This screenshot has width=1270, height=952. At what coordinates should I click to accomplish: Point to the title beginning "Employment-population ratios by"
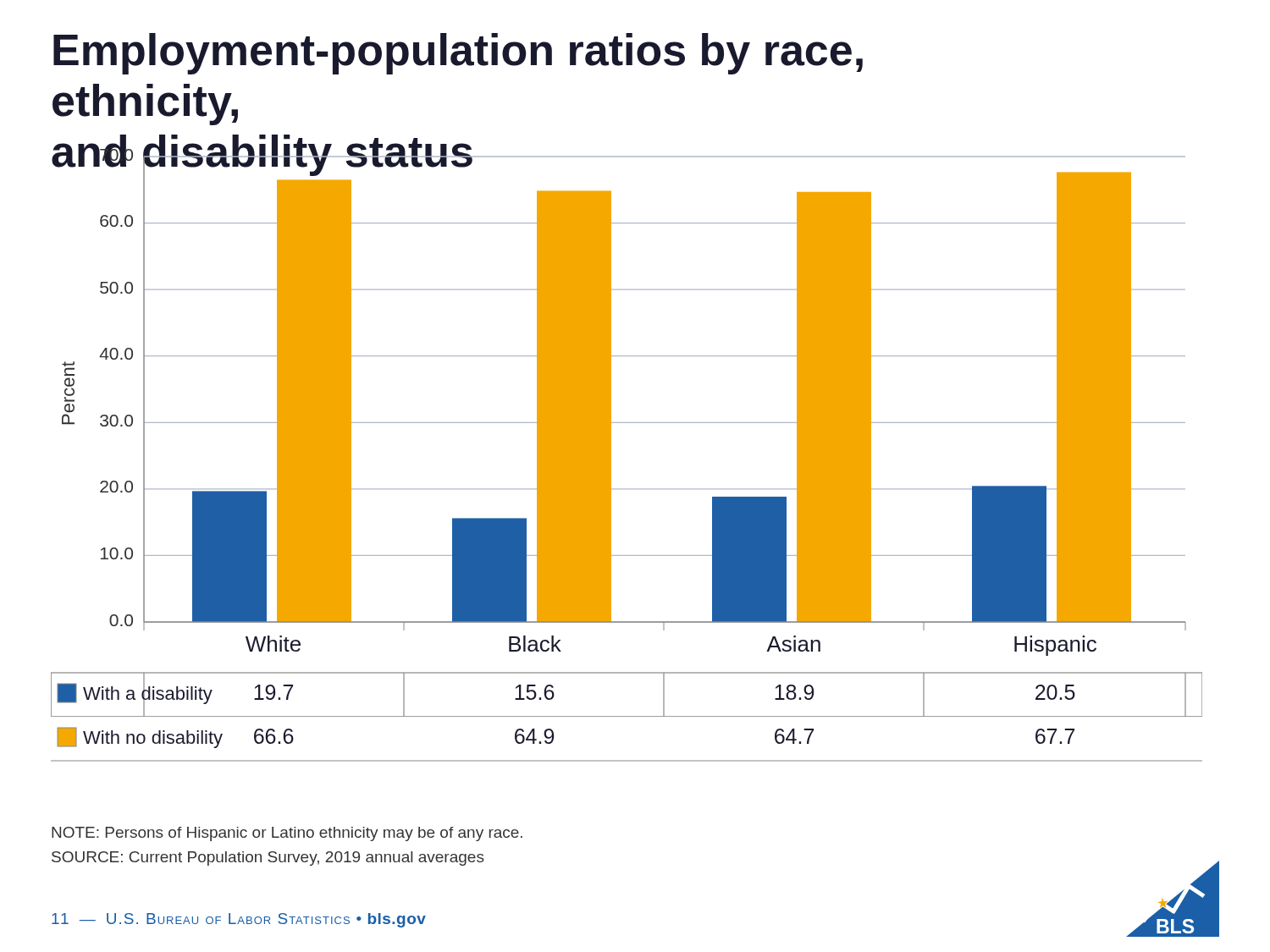click(x=458, y=54)
